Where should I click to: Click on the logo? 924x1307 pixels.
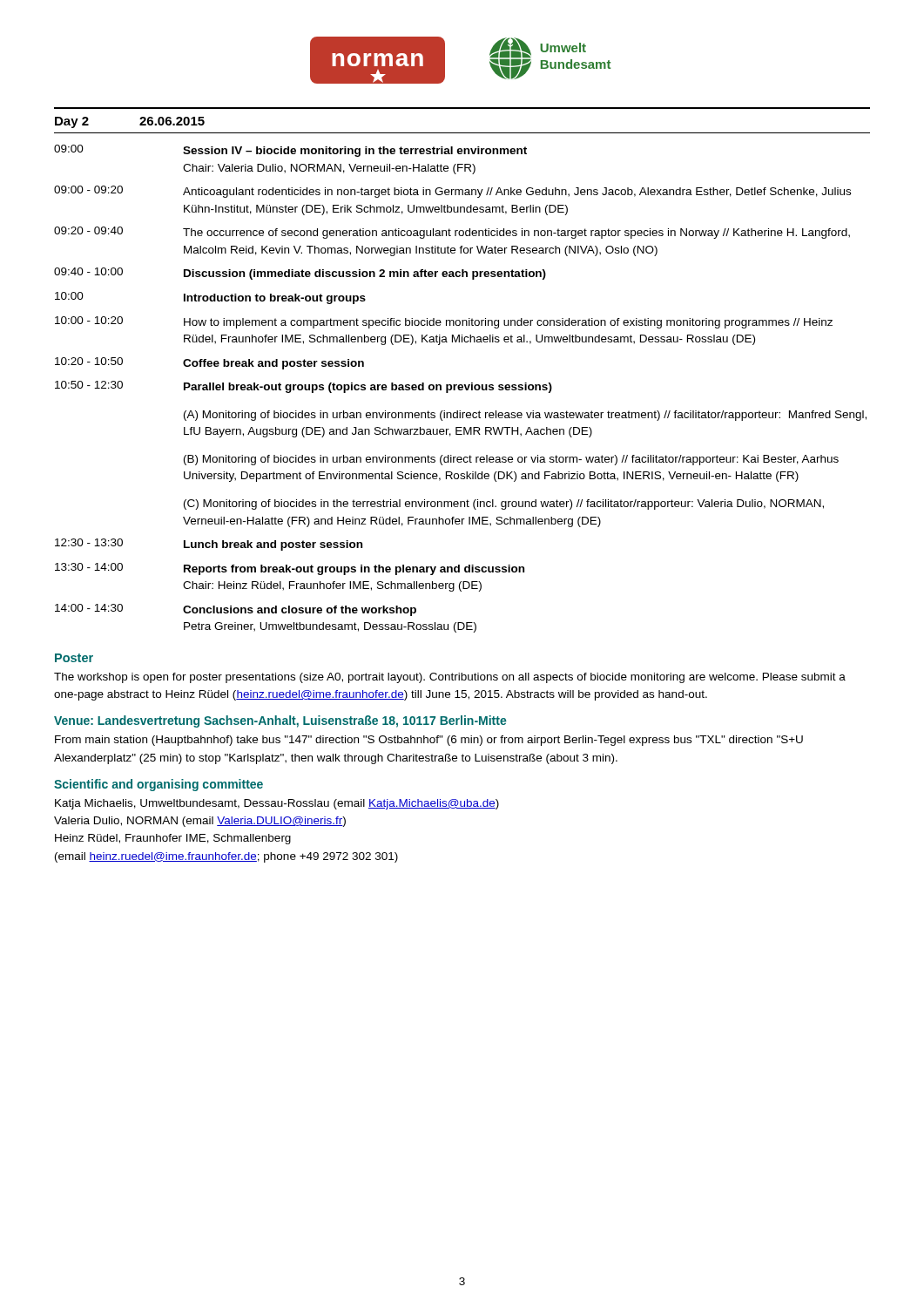tap(549, 60)
